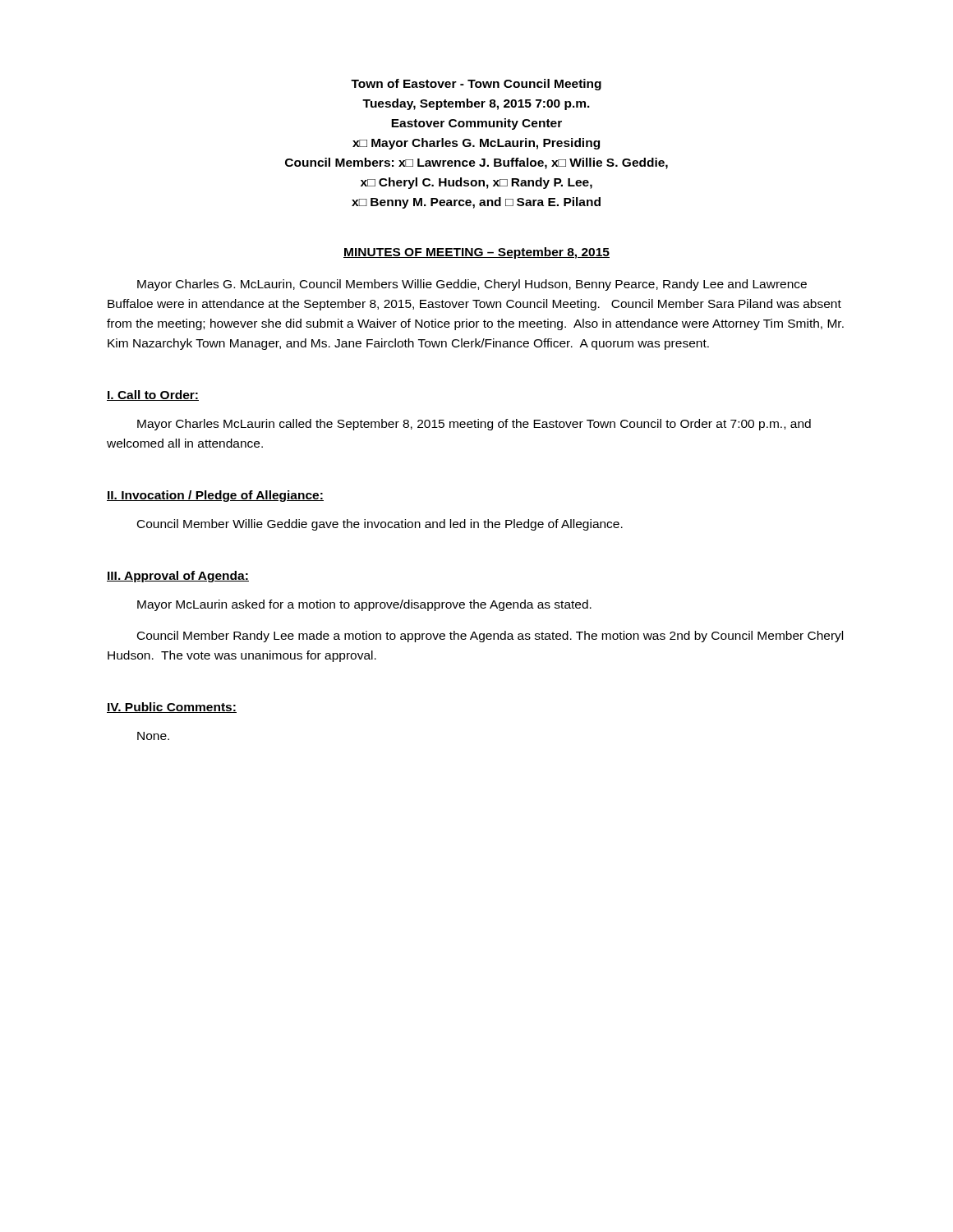Navigate to the text block starting "Mayor Charles G. McLaurin, Council Members Willie Geddie,"

(x=476, y=313)
